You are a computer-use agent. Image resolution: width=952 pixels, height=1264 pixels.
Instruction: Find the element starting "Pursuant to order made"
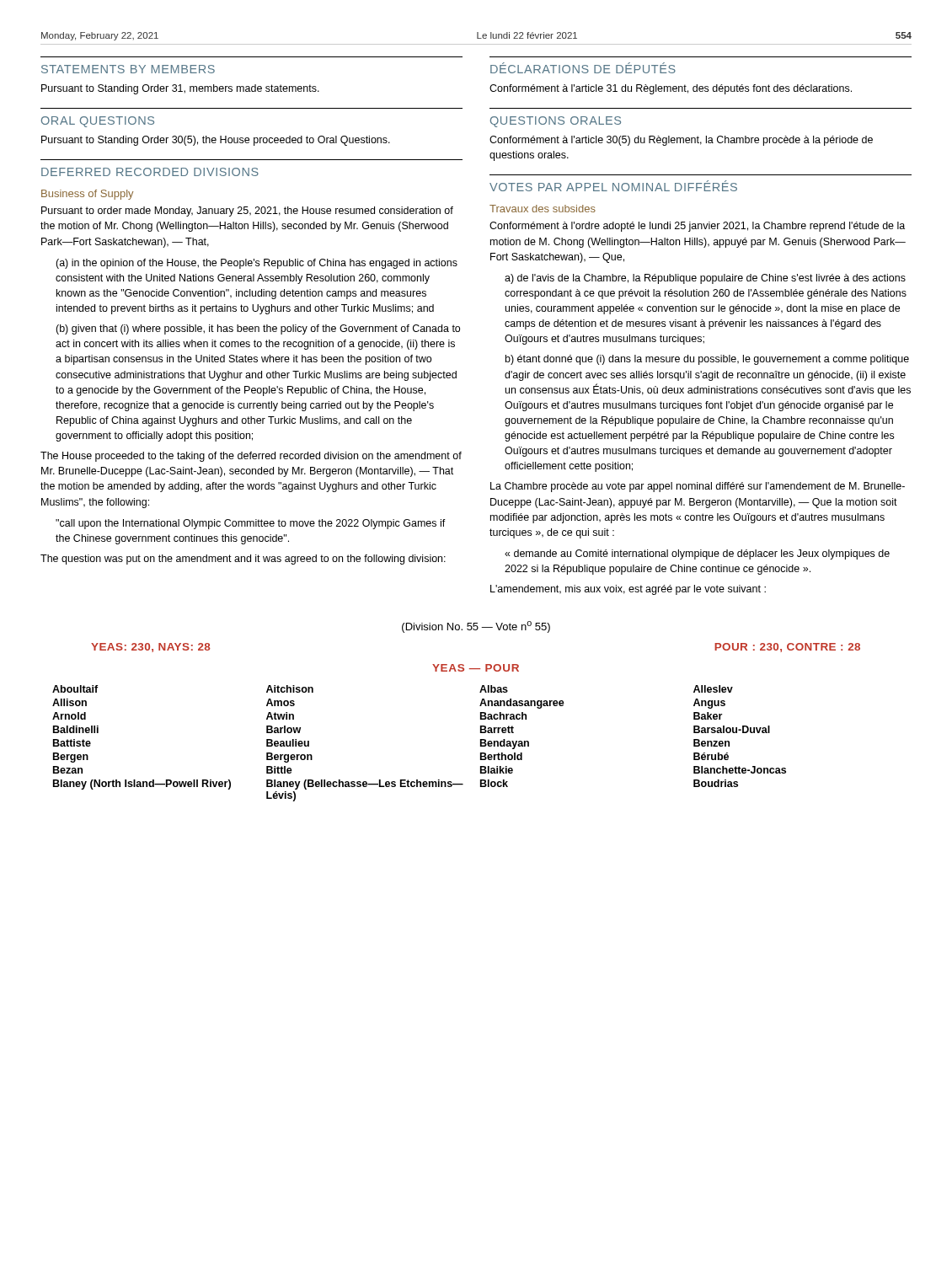251,226
